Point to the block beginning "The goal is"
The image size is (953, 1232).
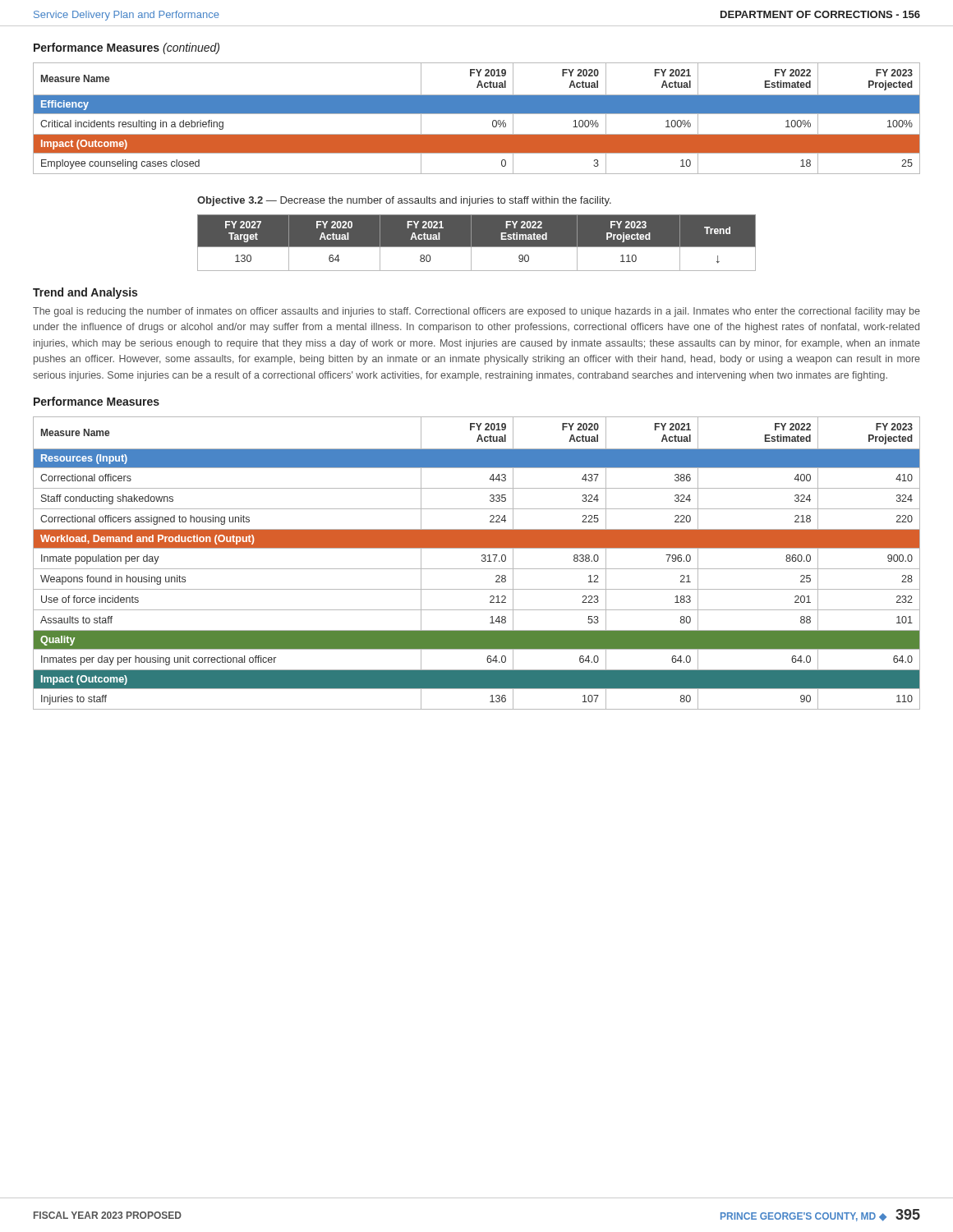point(476,343)
